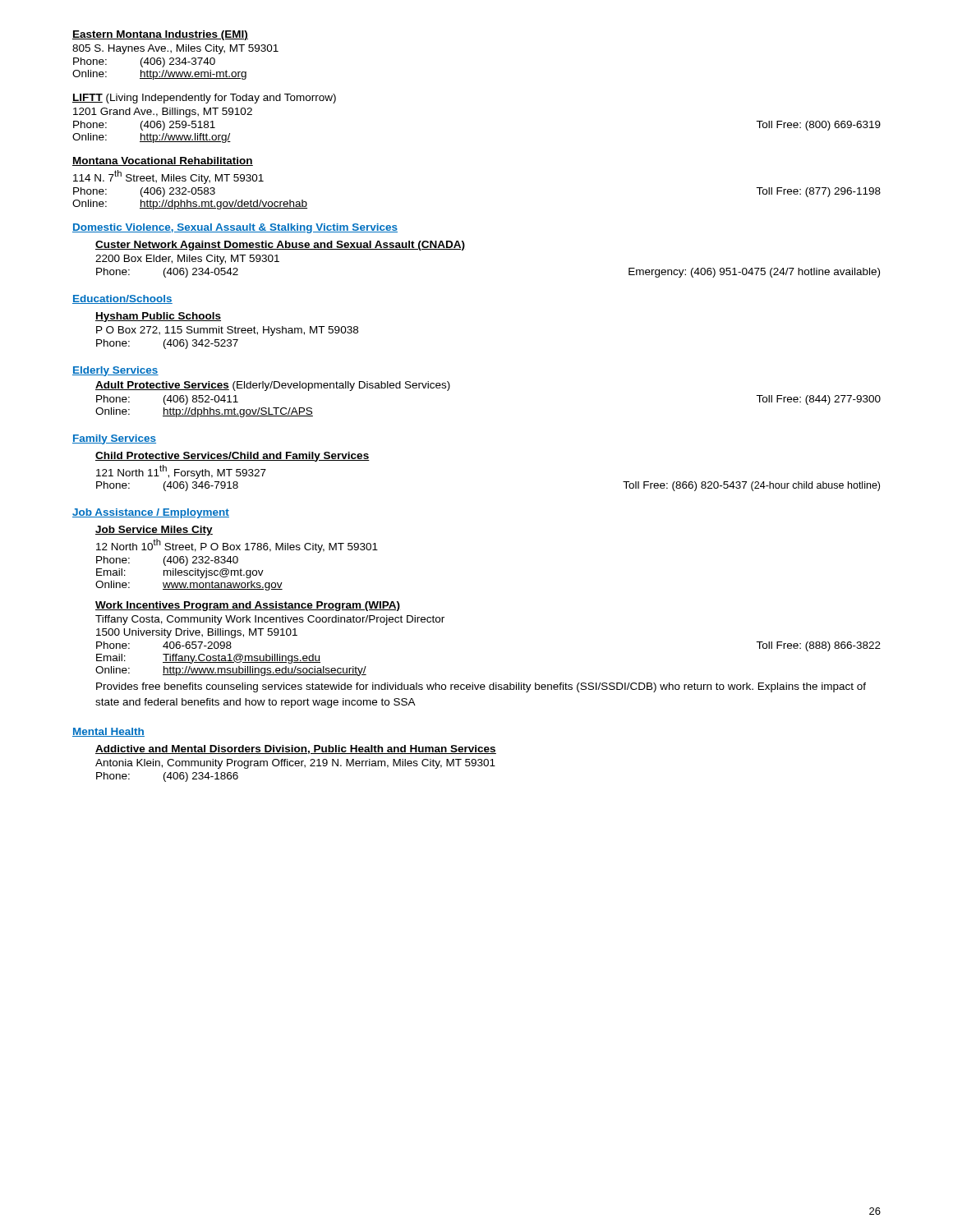Find the element starting "Custer Network Against Domestic Abuse and Sexual"
Image resolution: width=953 pixels, height=1232 pixels.
[280, 246]
